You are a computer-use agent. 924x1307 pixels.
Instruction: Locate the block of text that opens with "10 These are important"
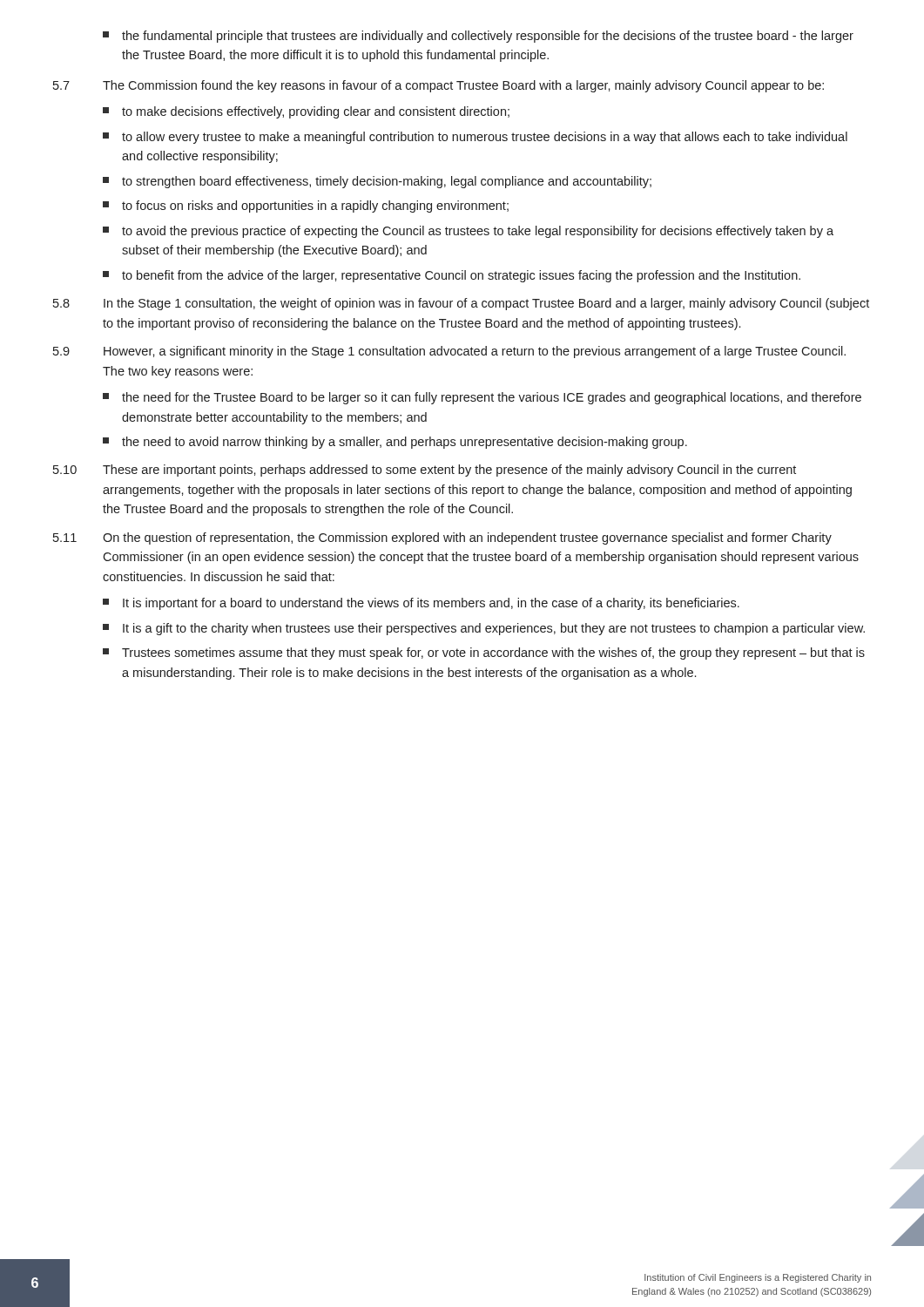coord(462,490)
